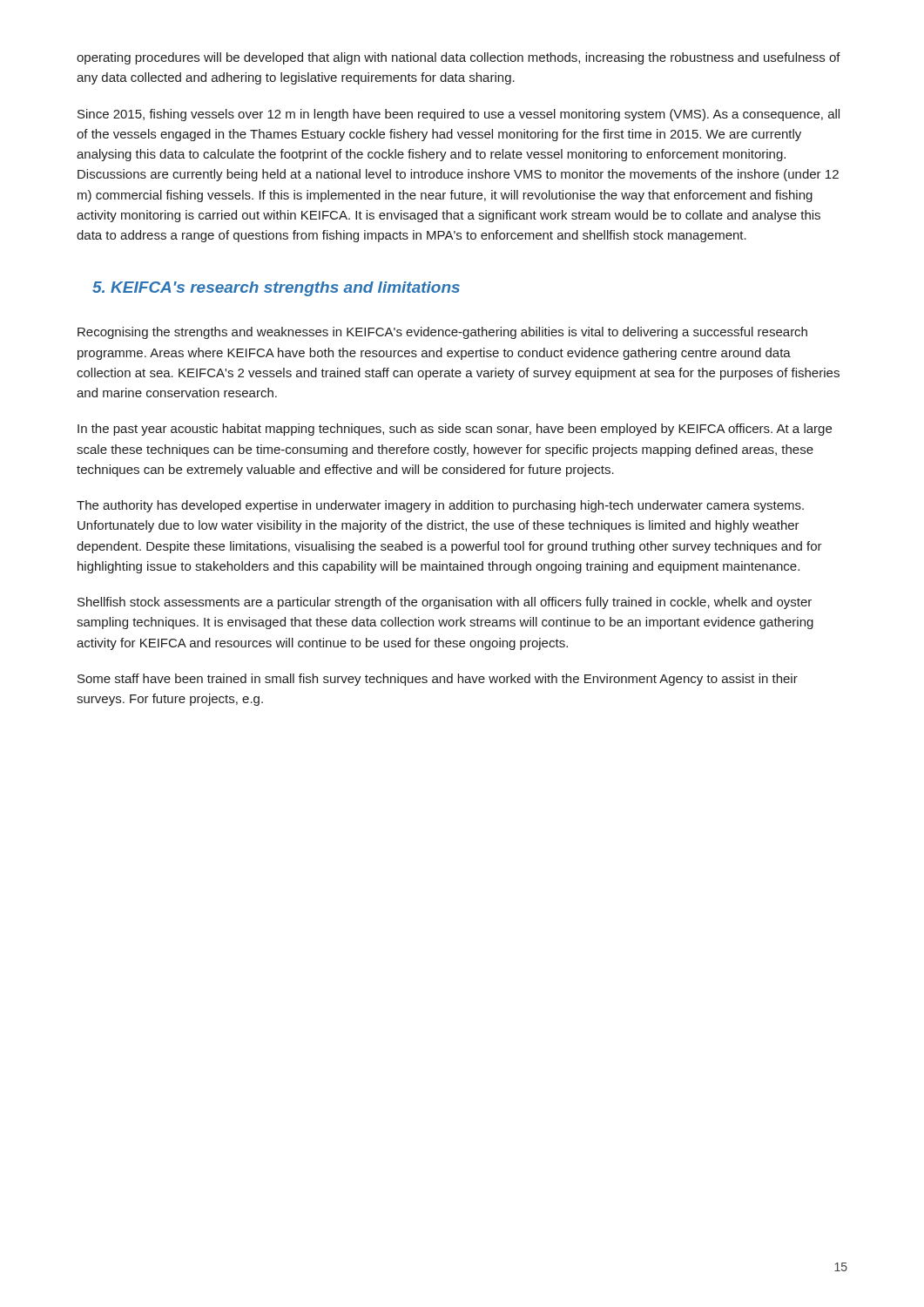Click on the text block that says "Recognising the strengths and"
This screenshot has width=924, height=1307.
click(x=462, y=362)
